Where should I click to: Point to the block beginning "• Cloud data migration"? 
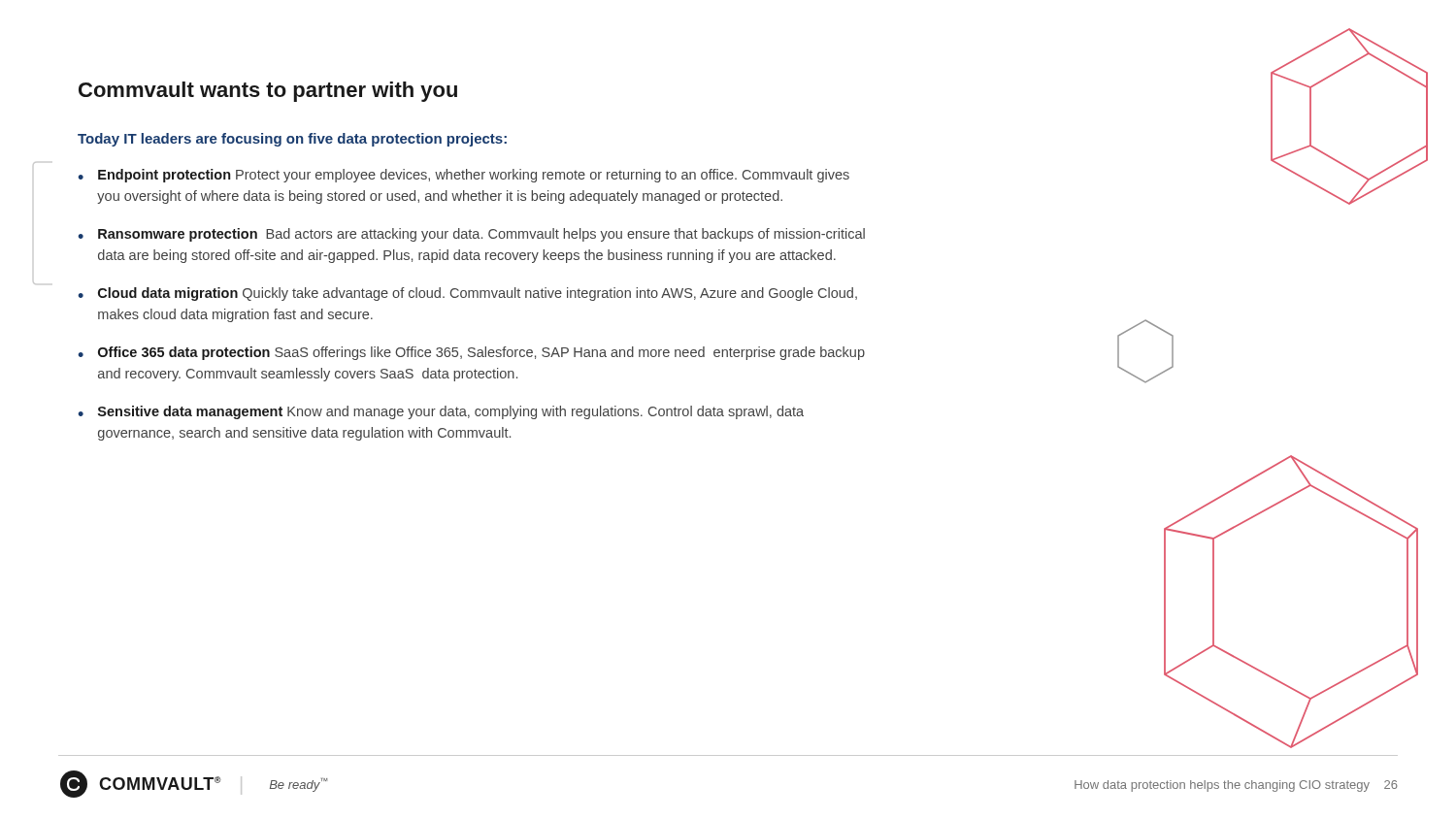click(x=476, y=304)
